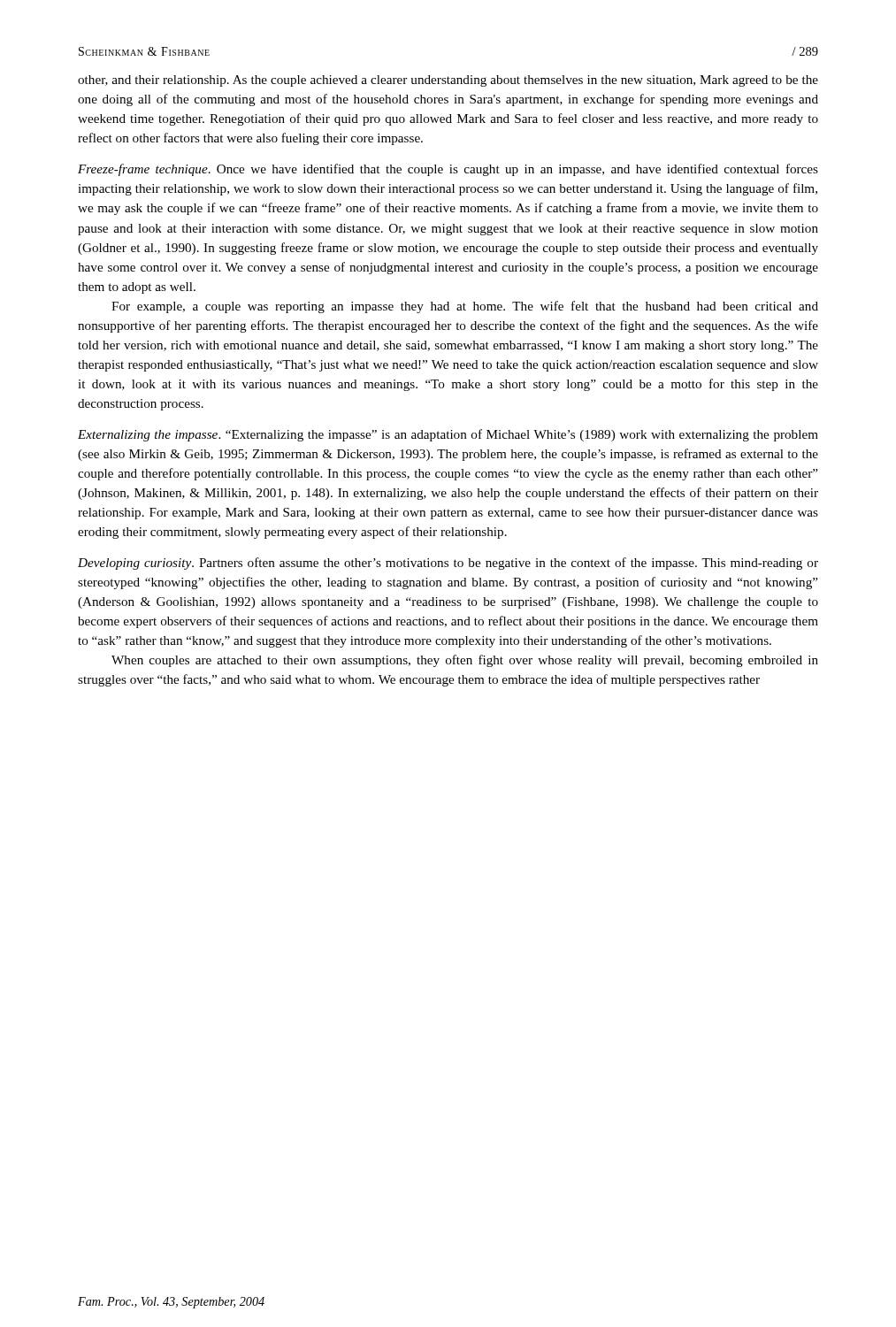Point to the passage starting "other, and their"
The image size is (896, 1327).
(448, 109)
